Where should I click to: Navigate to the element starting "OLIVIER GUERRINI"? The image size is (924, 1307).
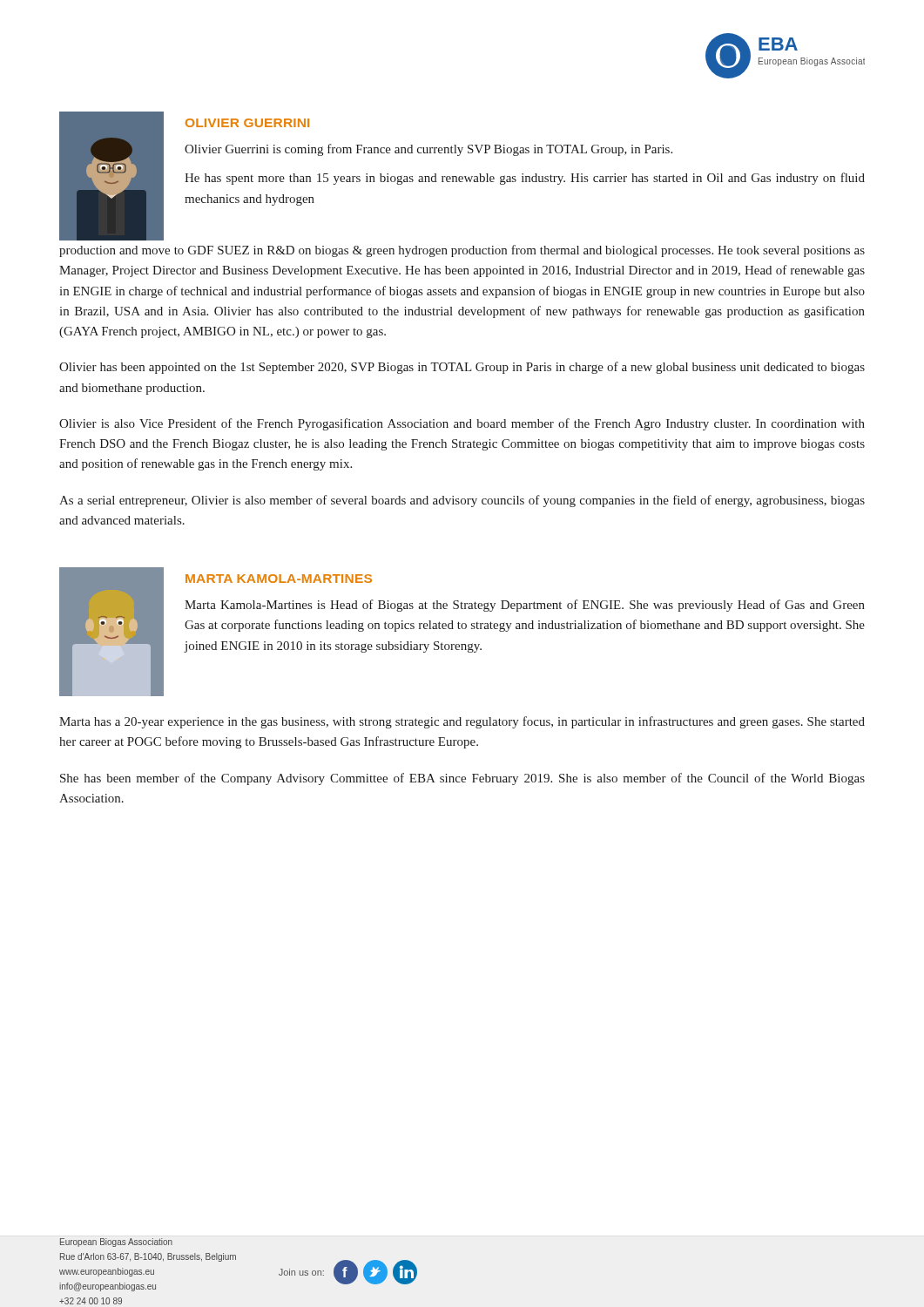(248, 122)
